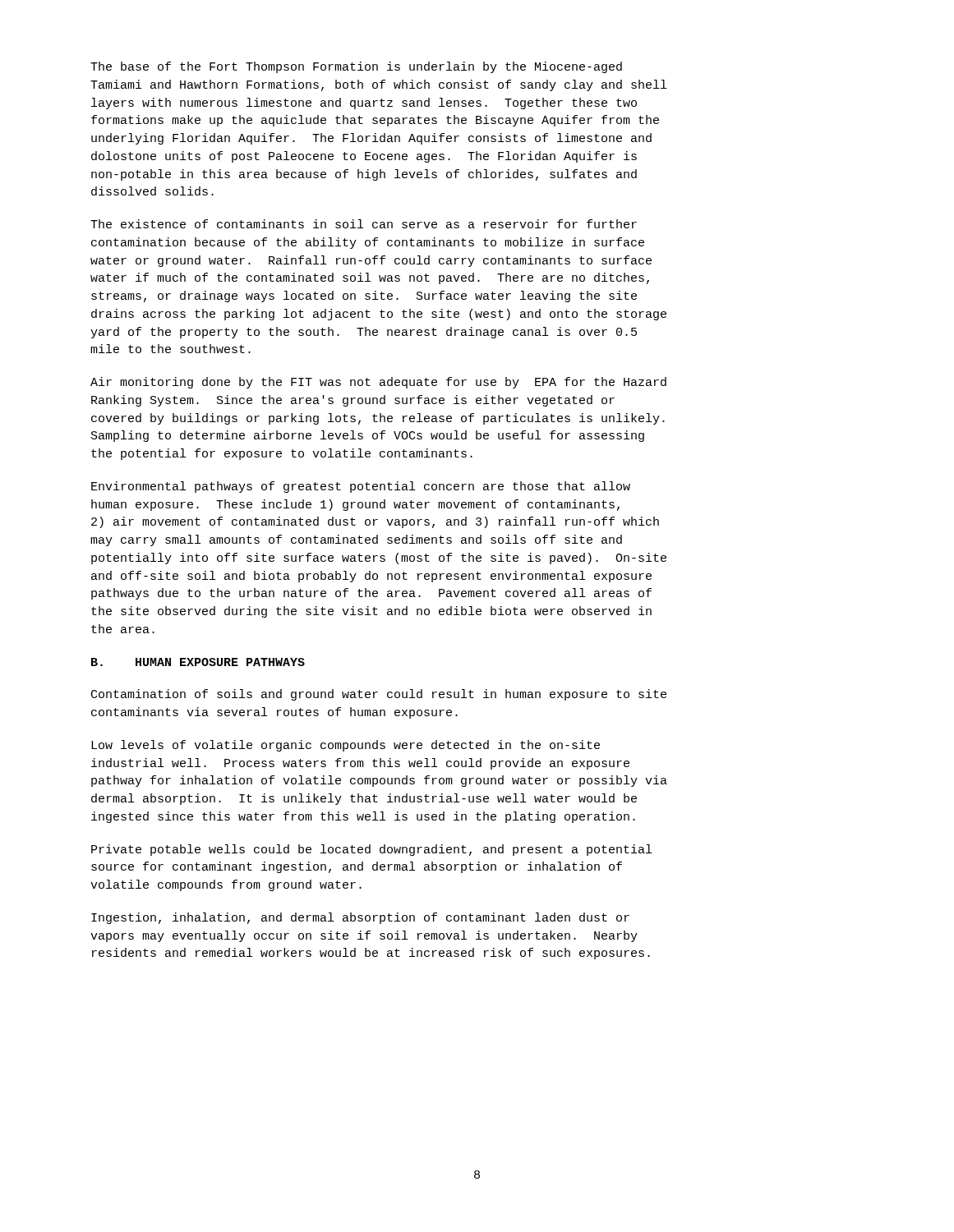Viewport: 954px width, 1232px height.
Task: Locate the block of text that opens with "Low levels of volatile organic compounds were detected"
Action: point(379,782)
